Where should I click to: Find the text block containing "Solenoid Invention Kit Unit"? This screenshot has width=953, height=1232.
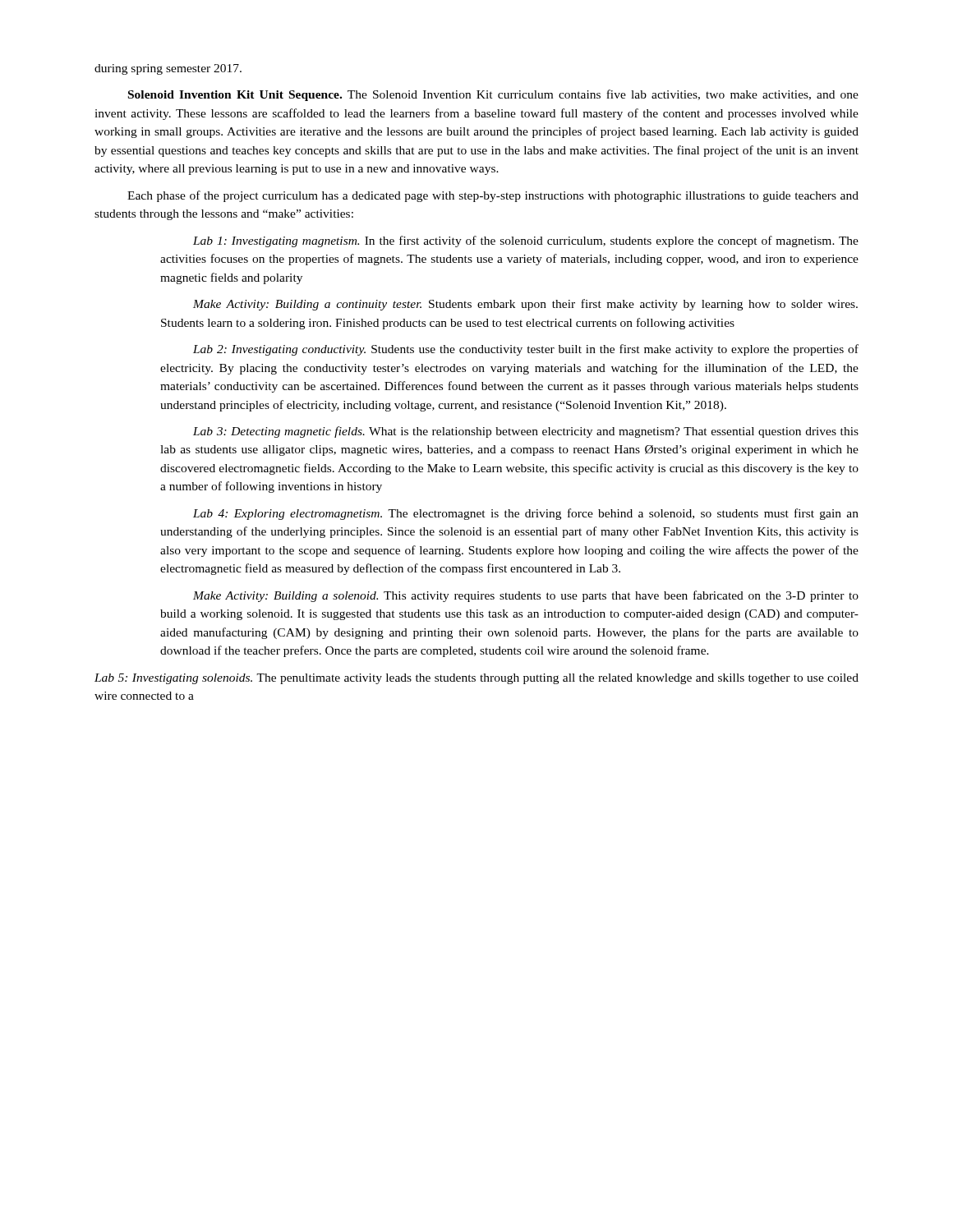[476, 132]
